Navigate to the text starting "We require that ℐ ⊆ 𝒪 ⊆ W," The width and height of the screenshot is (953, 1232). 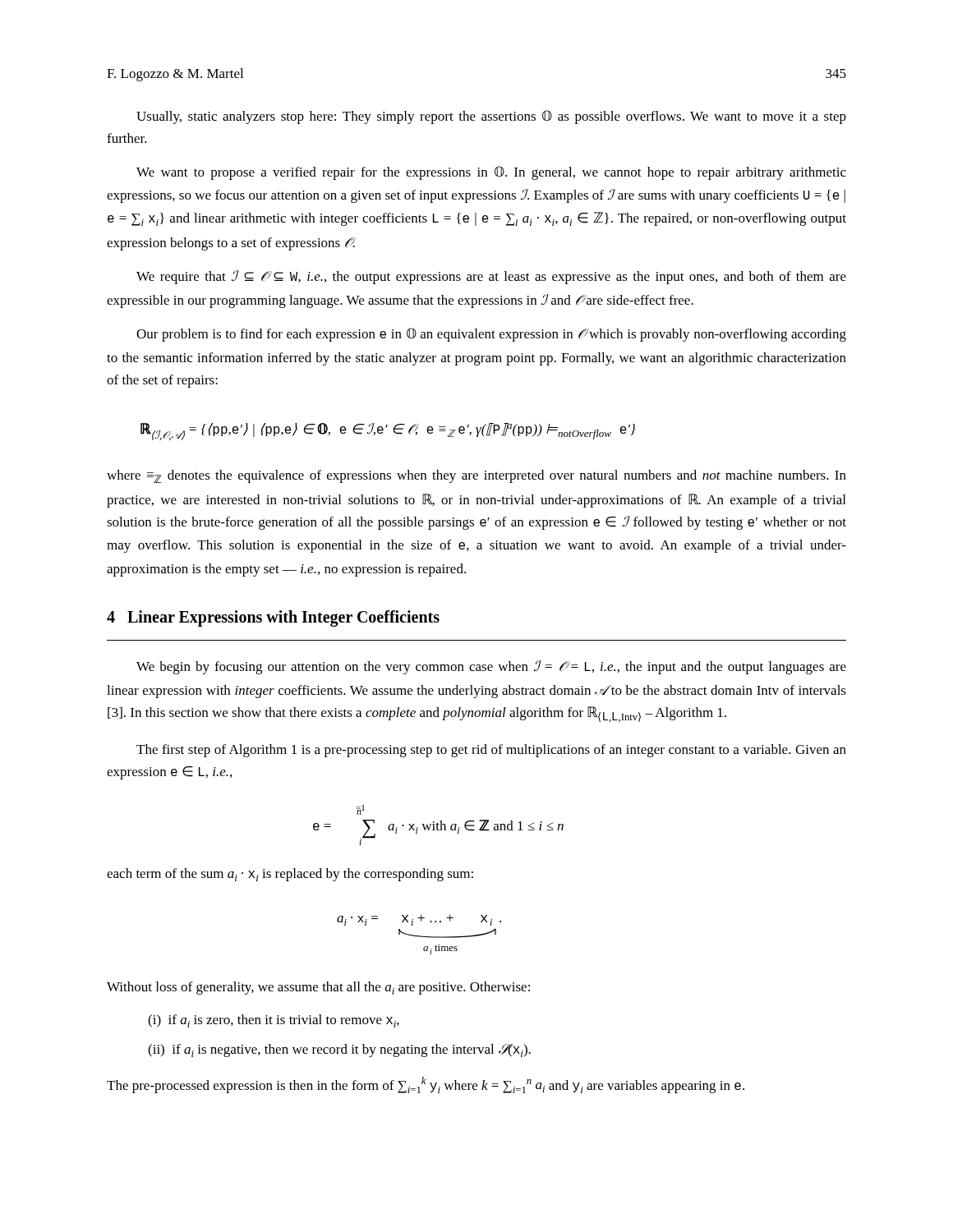(x=476, y=288)
